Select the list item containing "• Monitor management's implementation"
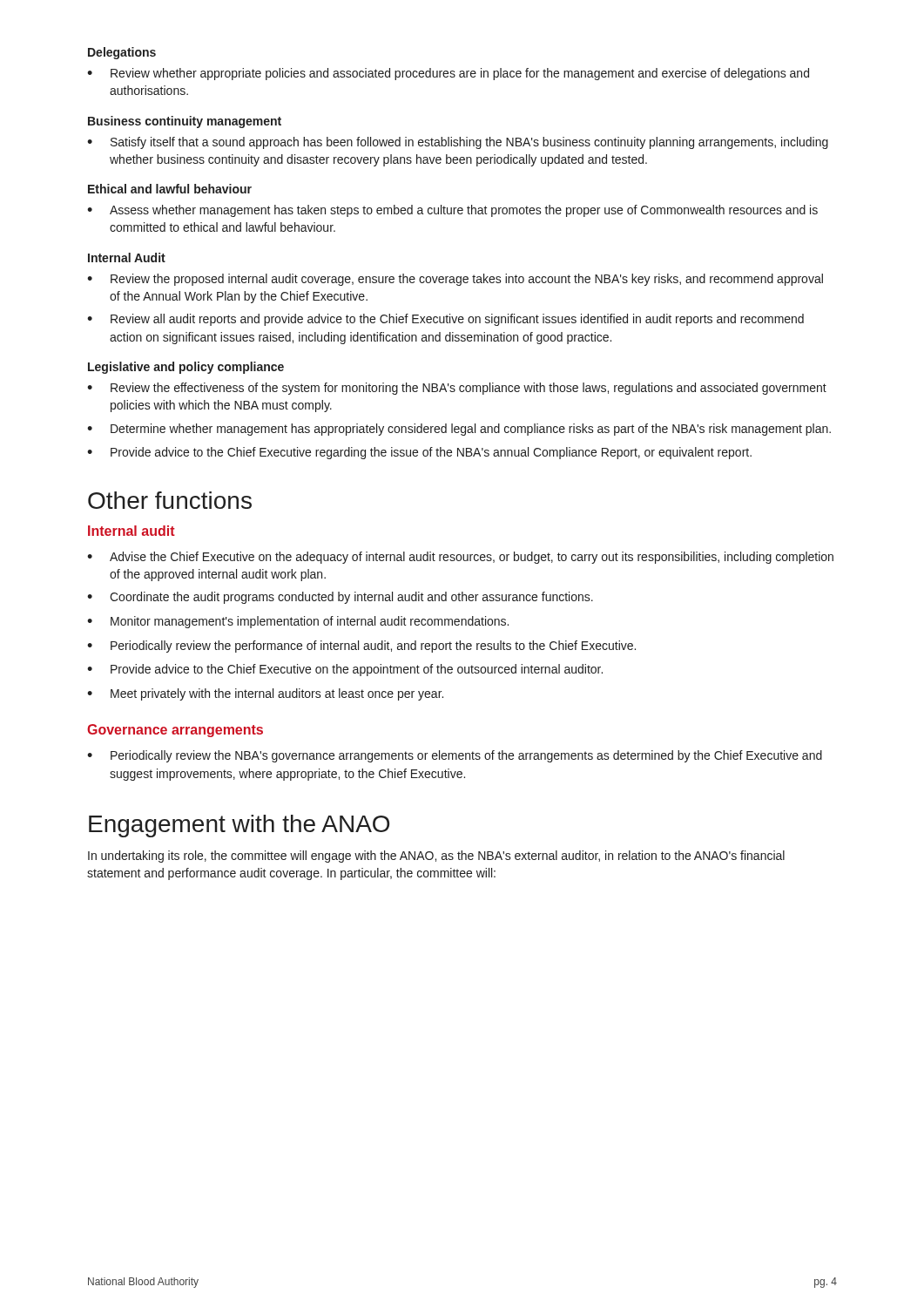 [462, 622]
